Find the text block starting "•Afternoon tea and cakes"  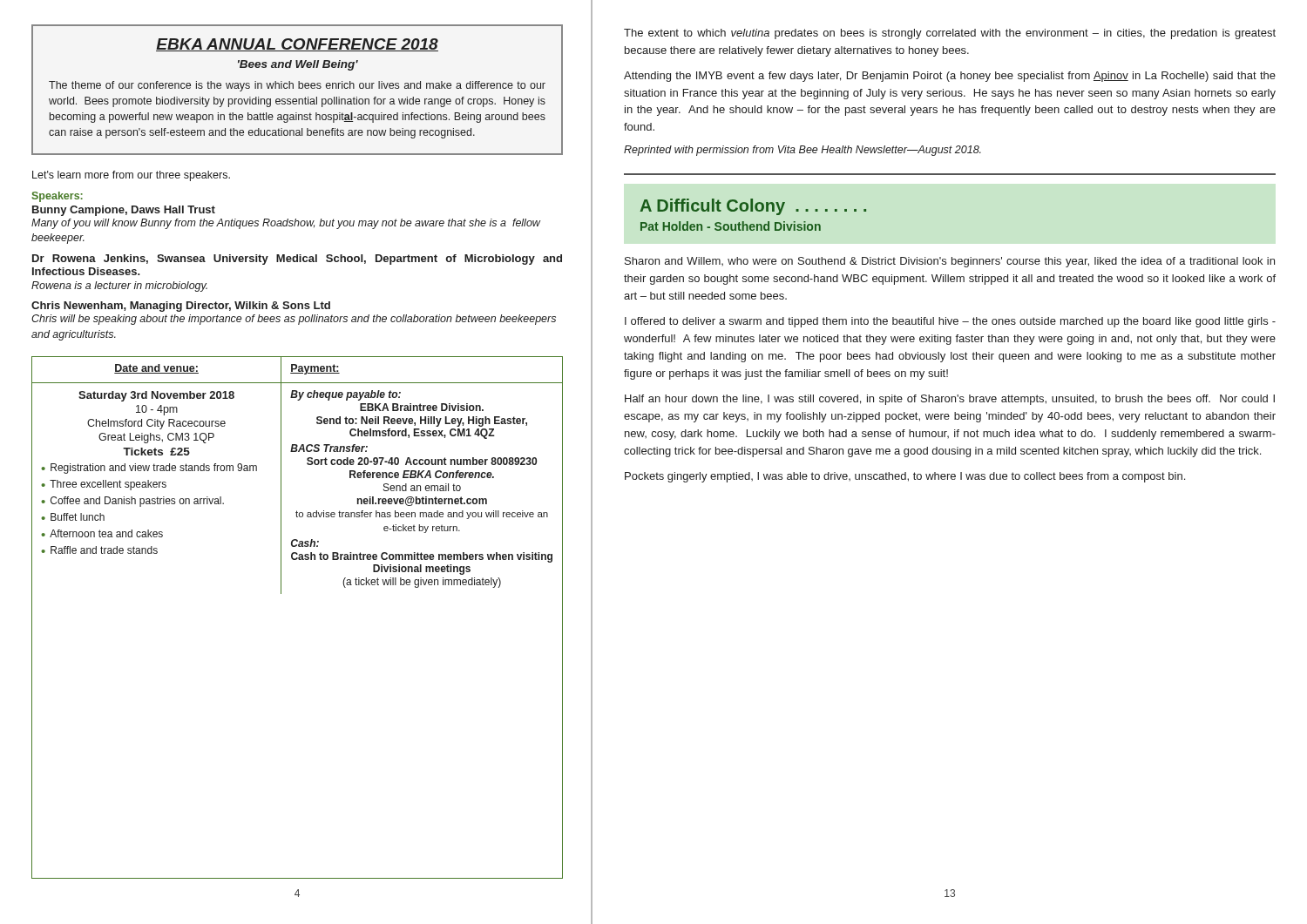[x=102, y=535]
